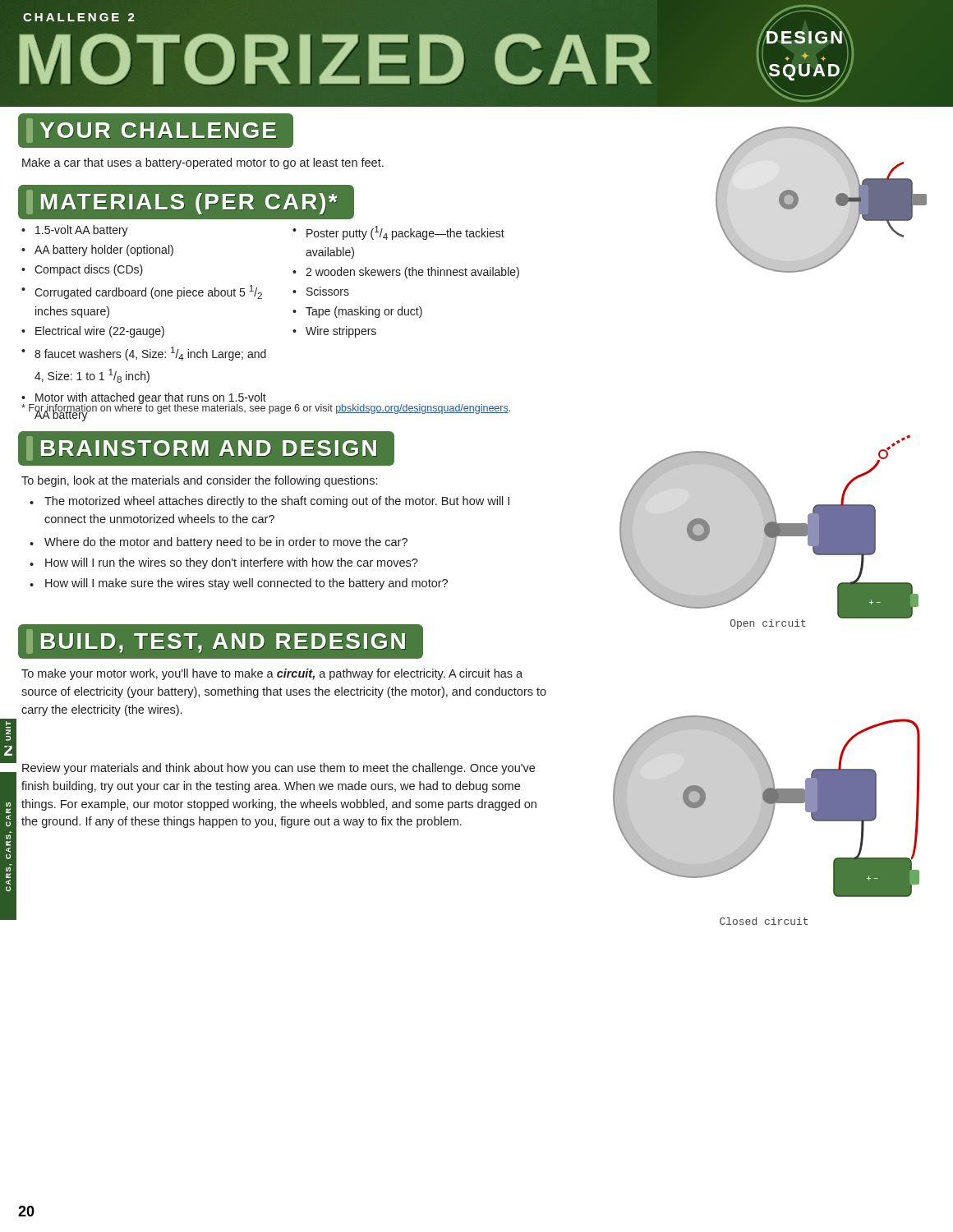Find the logo
This screenshot has width=953, height=1232.
click(x=805, y=53)
